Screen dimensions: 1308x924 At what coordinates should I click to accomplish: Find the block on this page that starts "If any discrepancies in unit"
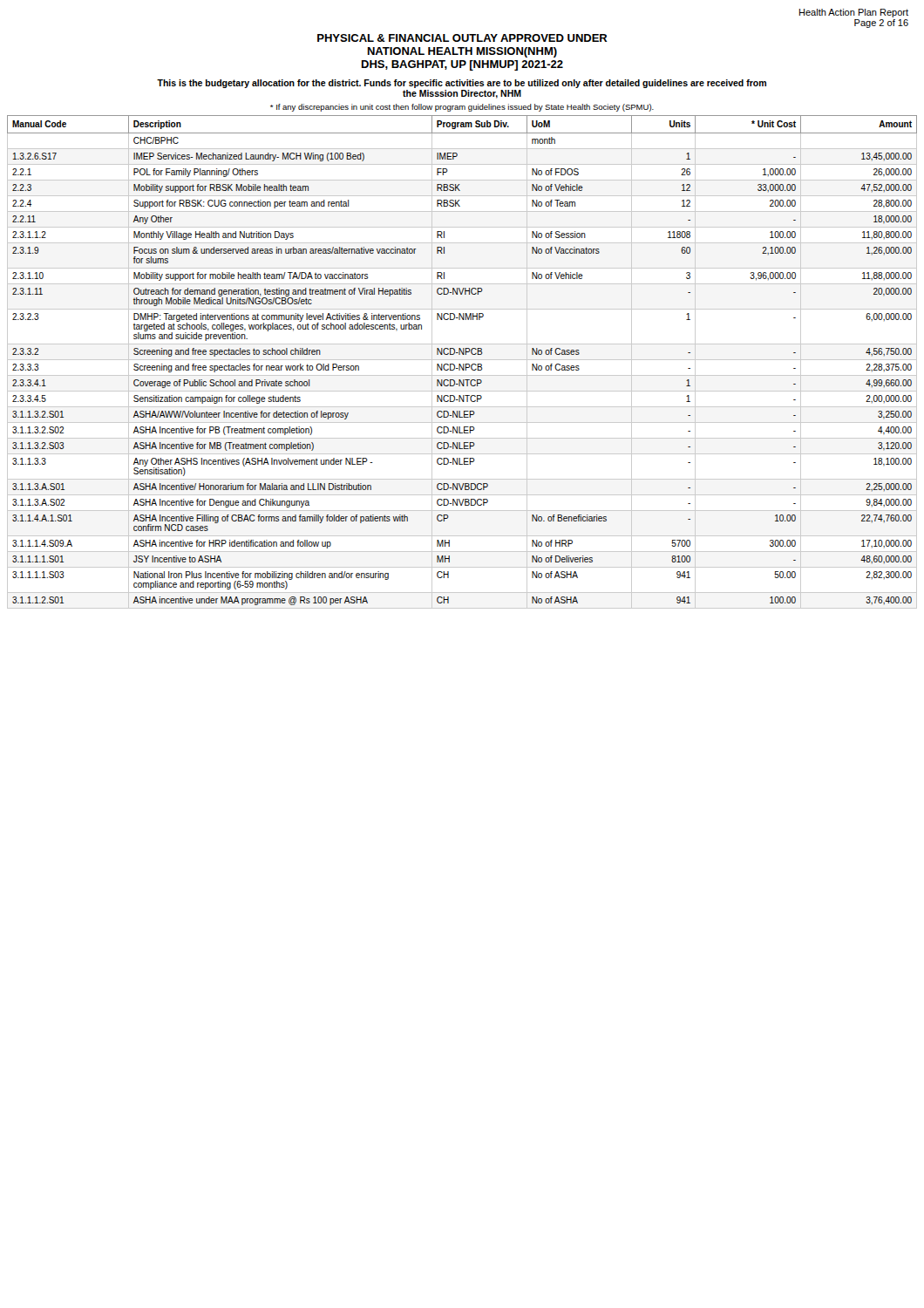click(462, 107)
